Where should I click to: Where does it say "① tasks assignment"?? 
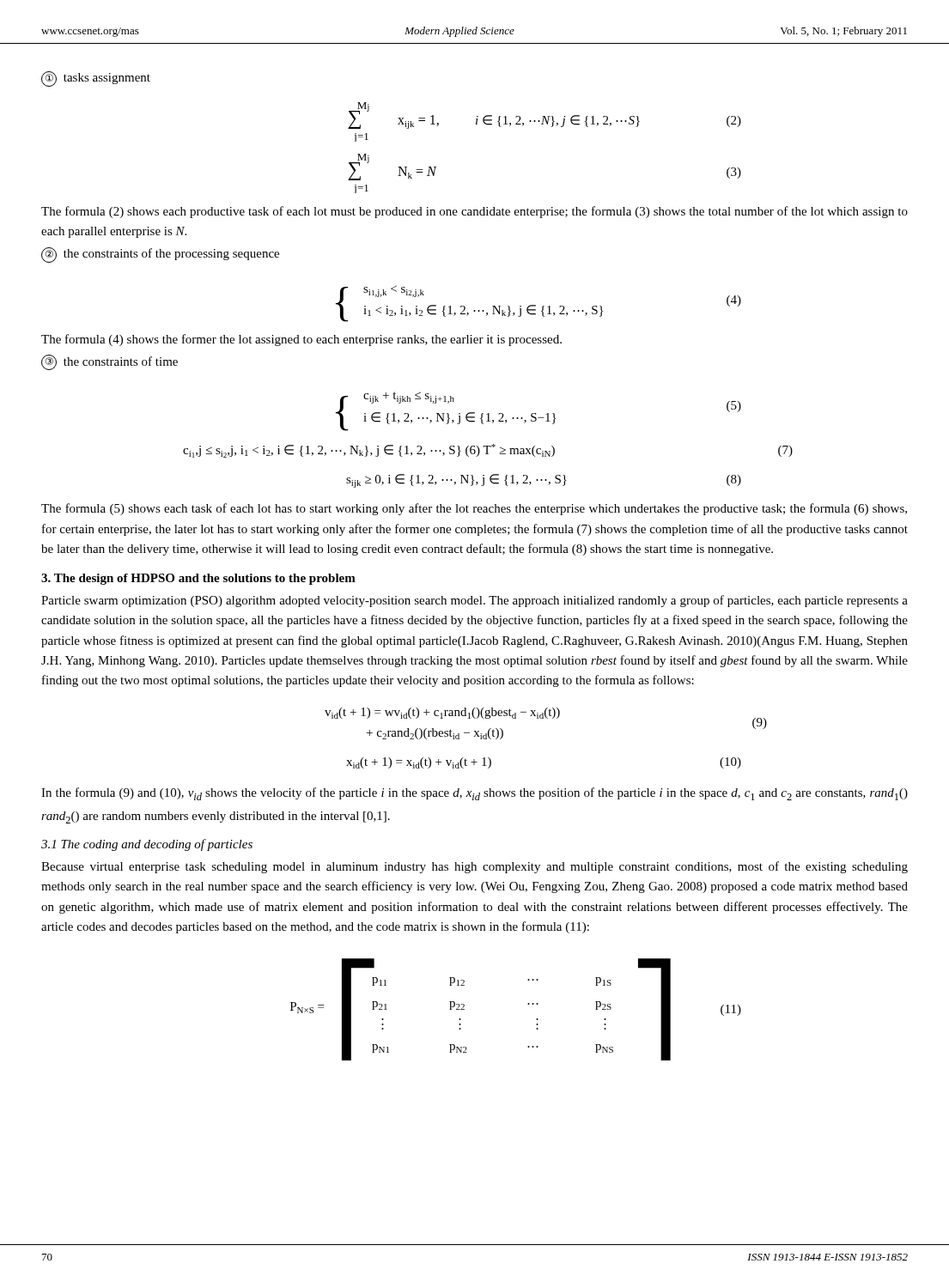[x=96, y=78]
